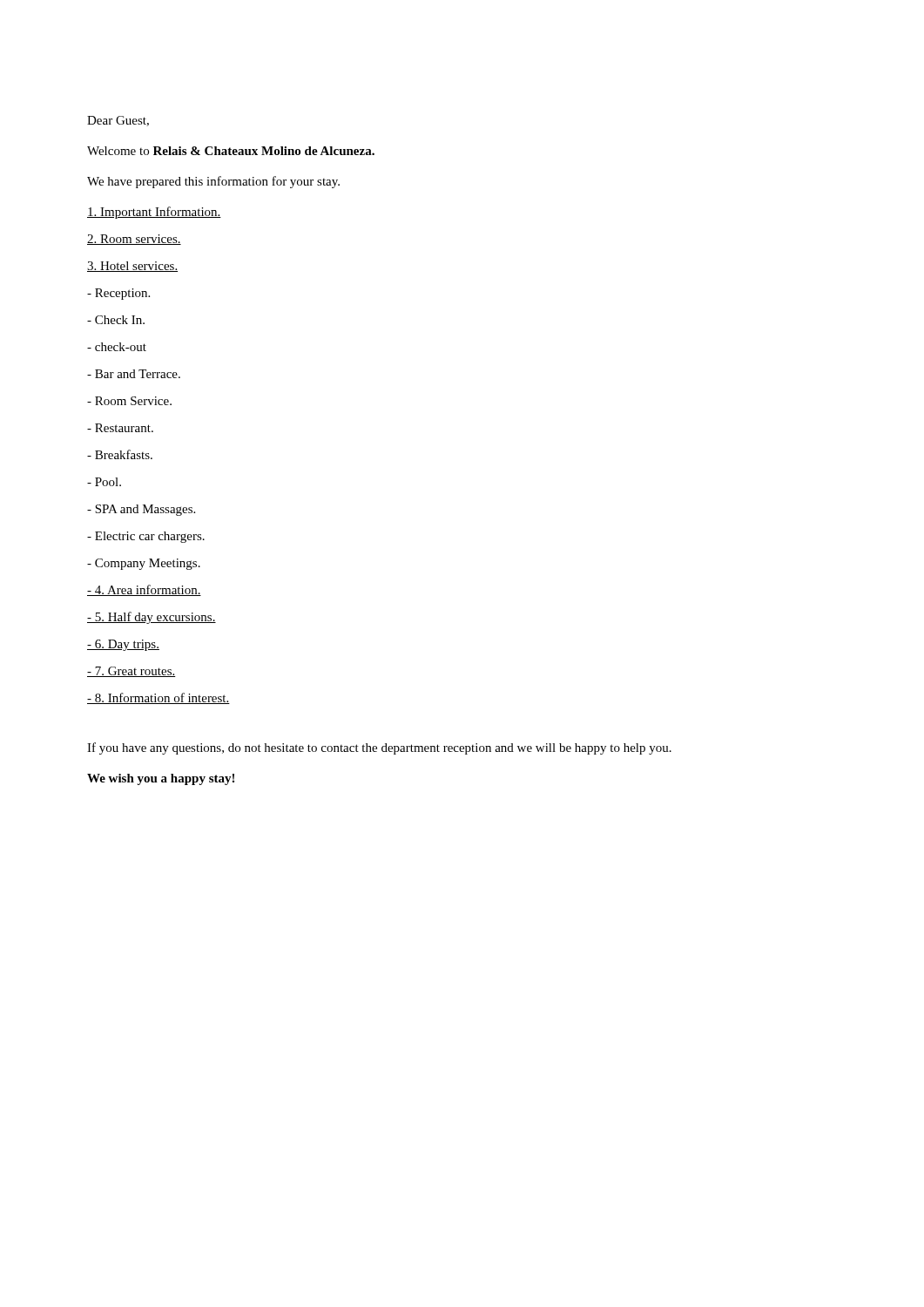Point to "6. Day trips."
Screen dimensions: 1307x924
[123, 644]
